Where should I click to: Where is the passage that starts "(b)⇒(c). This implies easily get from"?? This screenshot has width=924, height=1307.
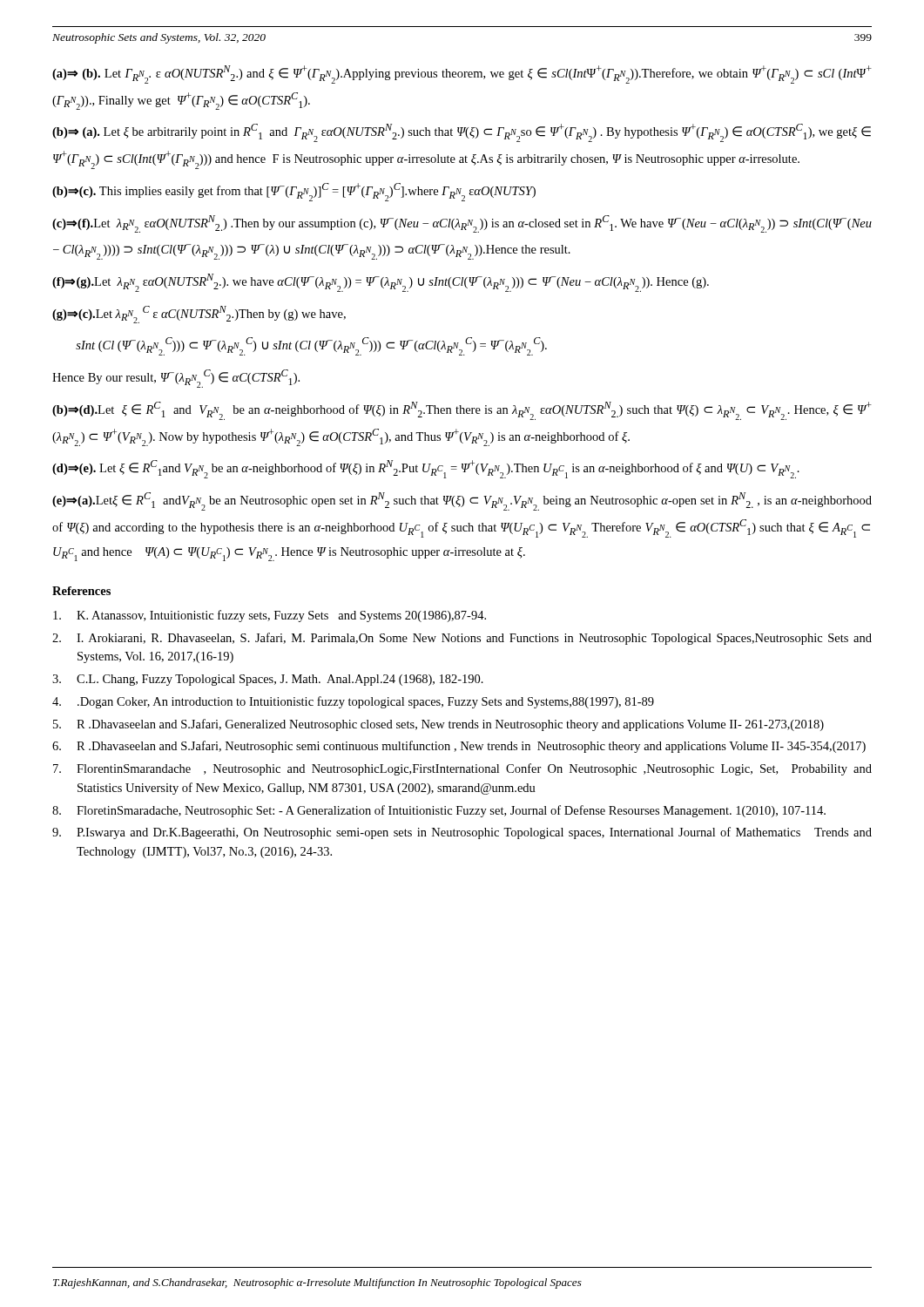462,192
